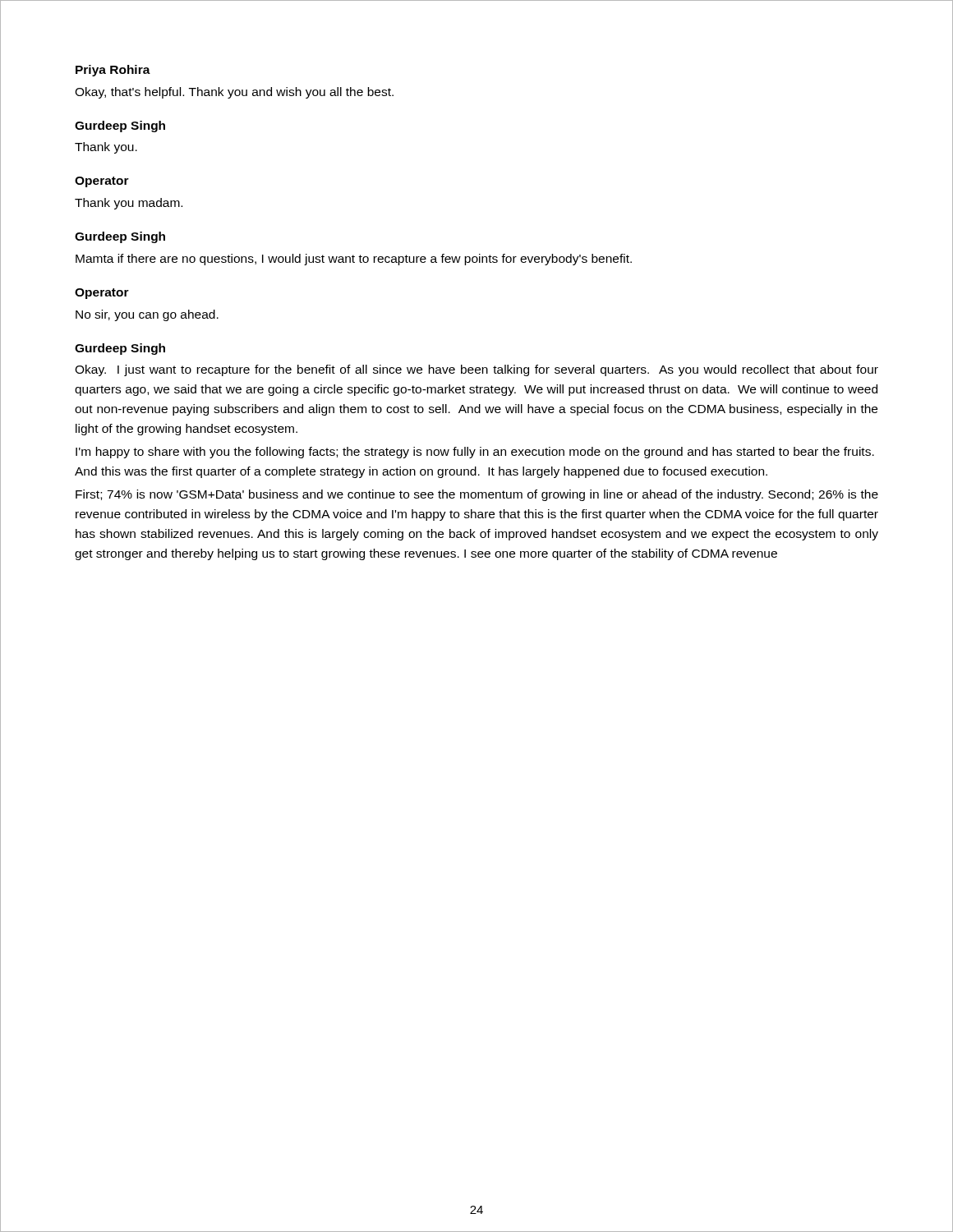
Task: Where is the passage that starts "First; 74% is now"?
Action: click(476, 524)
